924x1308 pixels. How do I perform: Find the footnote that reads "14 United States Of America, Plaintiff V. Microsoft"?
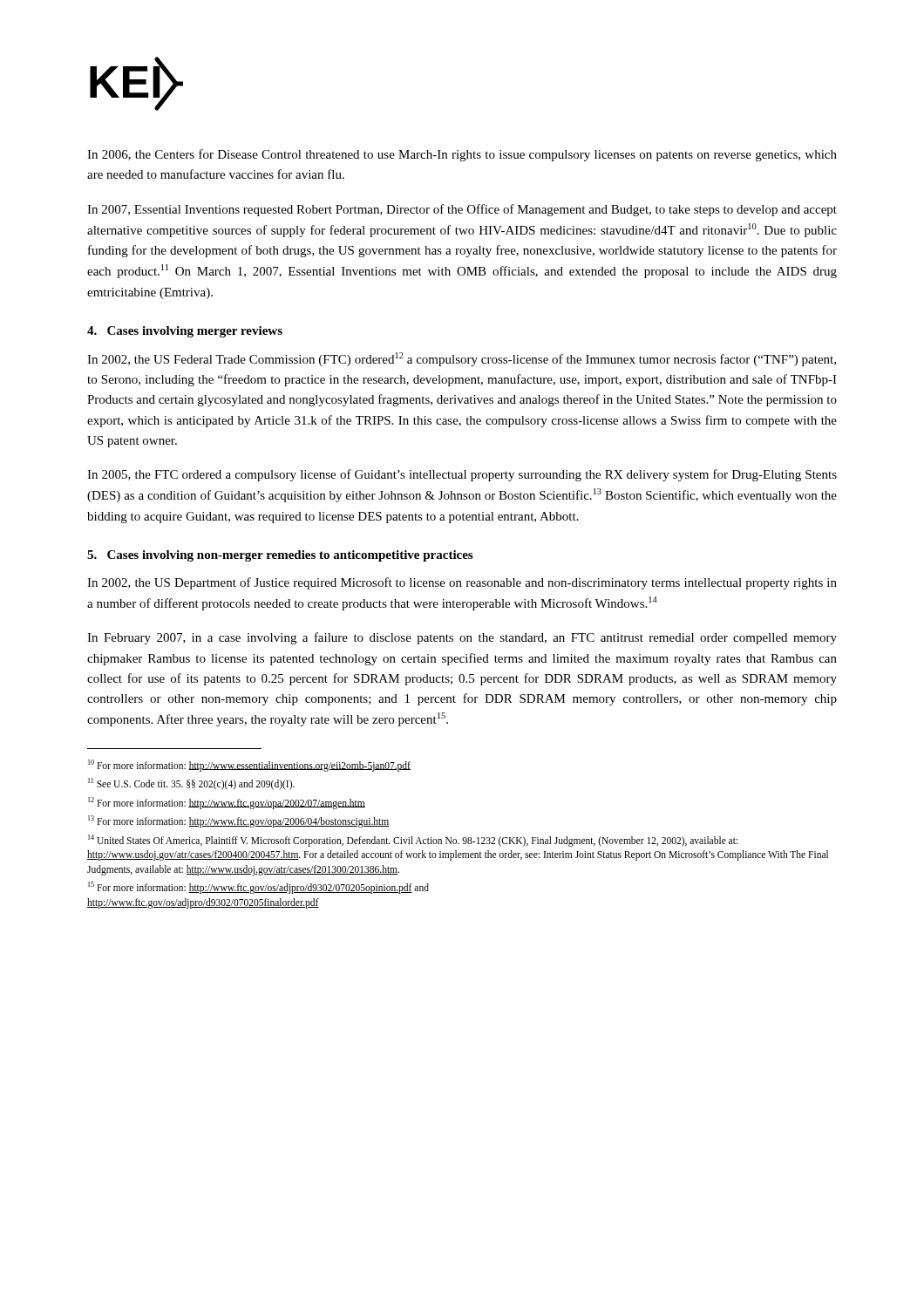(458, 854)
